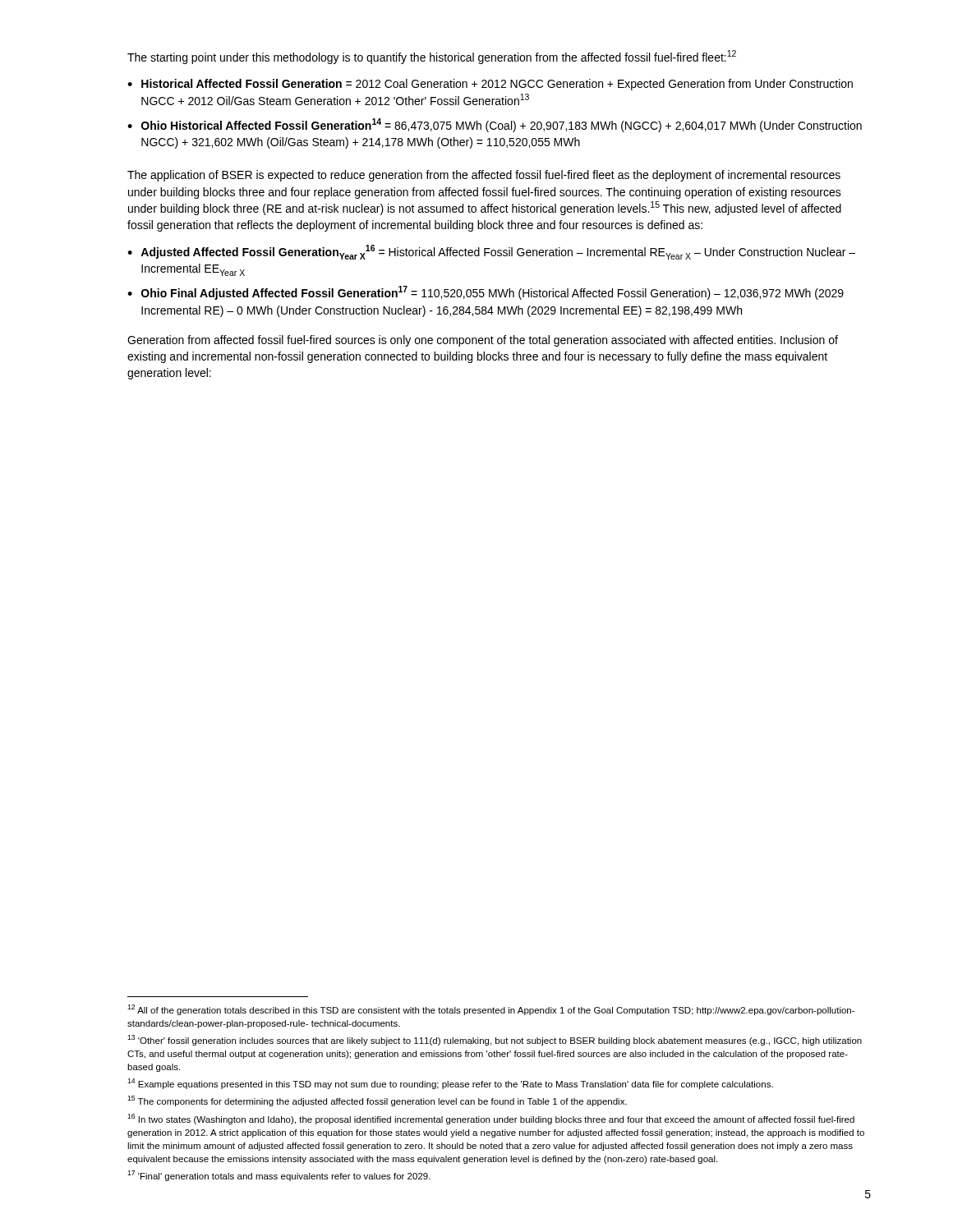Locate the element starting "16 In two states"
This screenshot has height=1232, width=953.
[496, 1138]
